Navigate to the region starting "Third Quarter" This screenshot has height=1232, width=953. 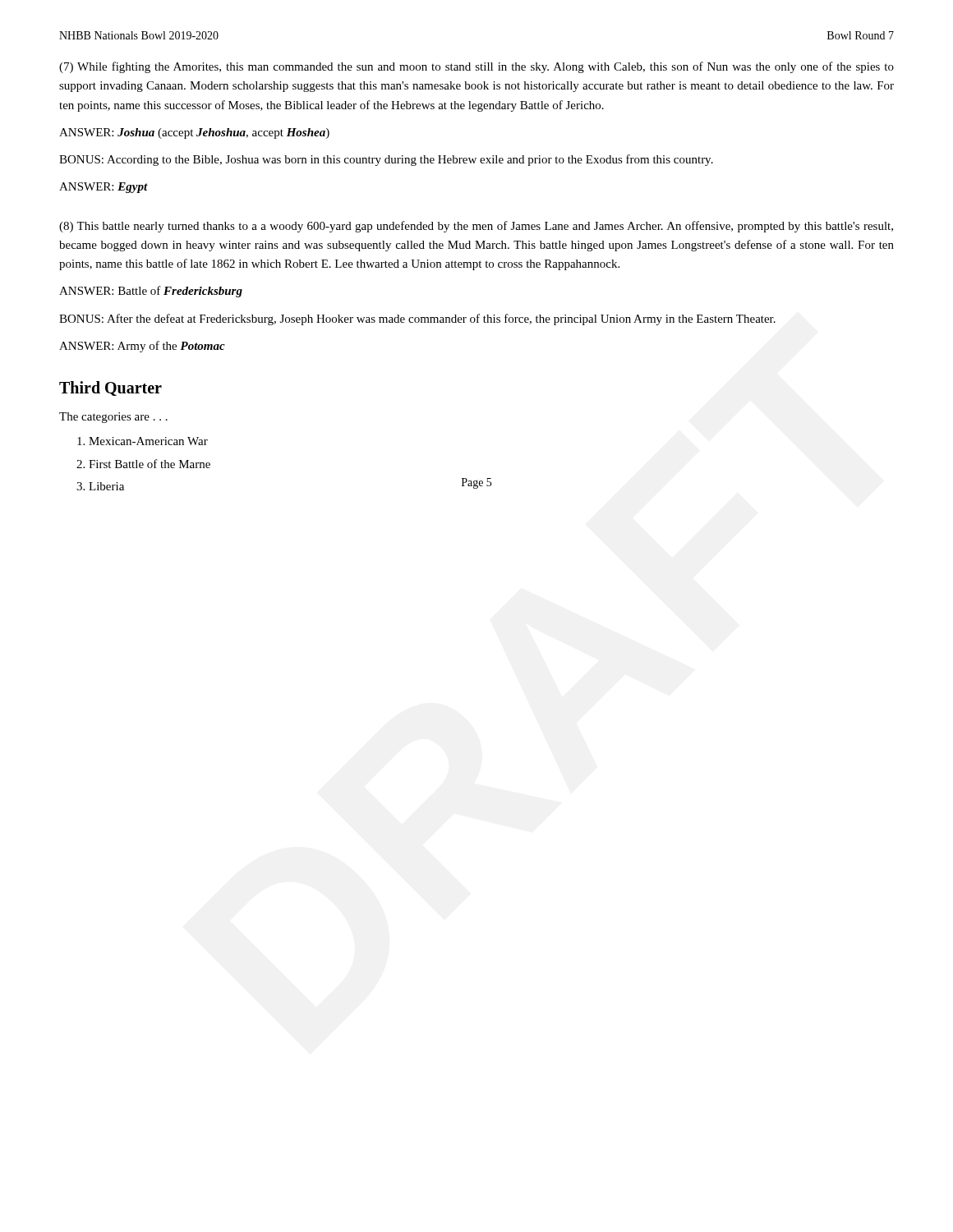click(x=111, y=388)
